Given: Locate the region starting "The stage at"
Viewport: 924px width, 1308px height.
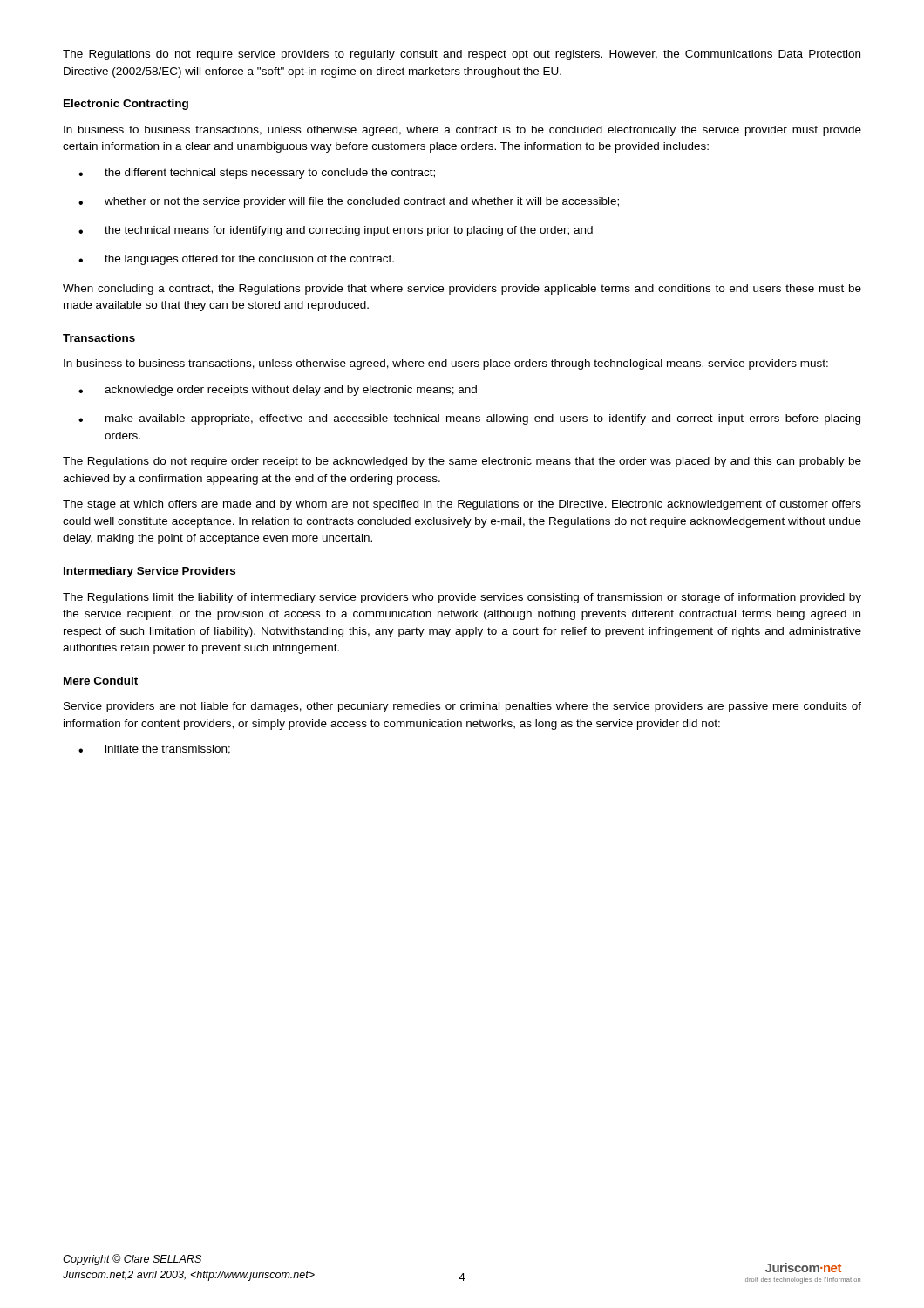Looking at the screenshot, I should [462, 521].
